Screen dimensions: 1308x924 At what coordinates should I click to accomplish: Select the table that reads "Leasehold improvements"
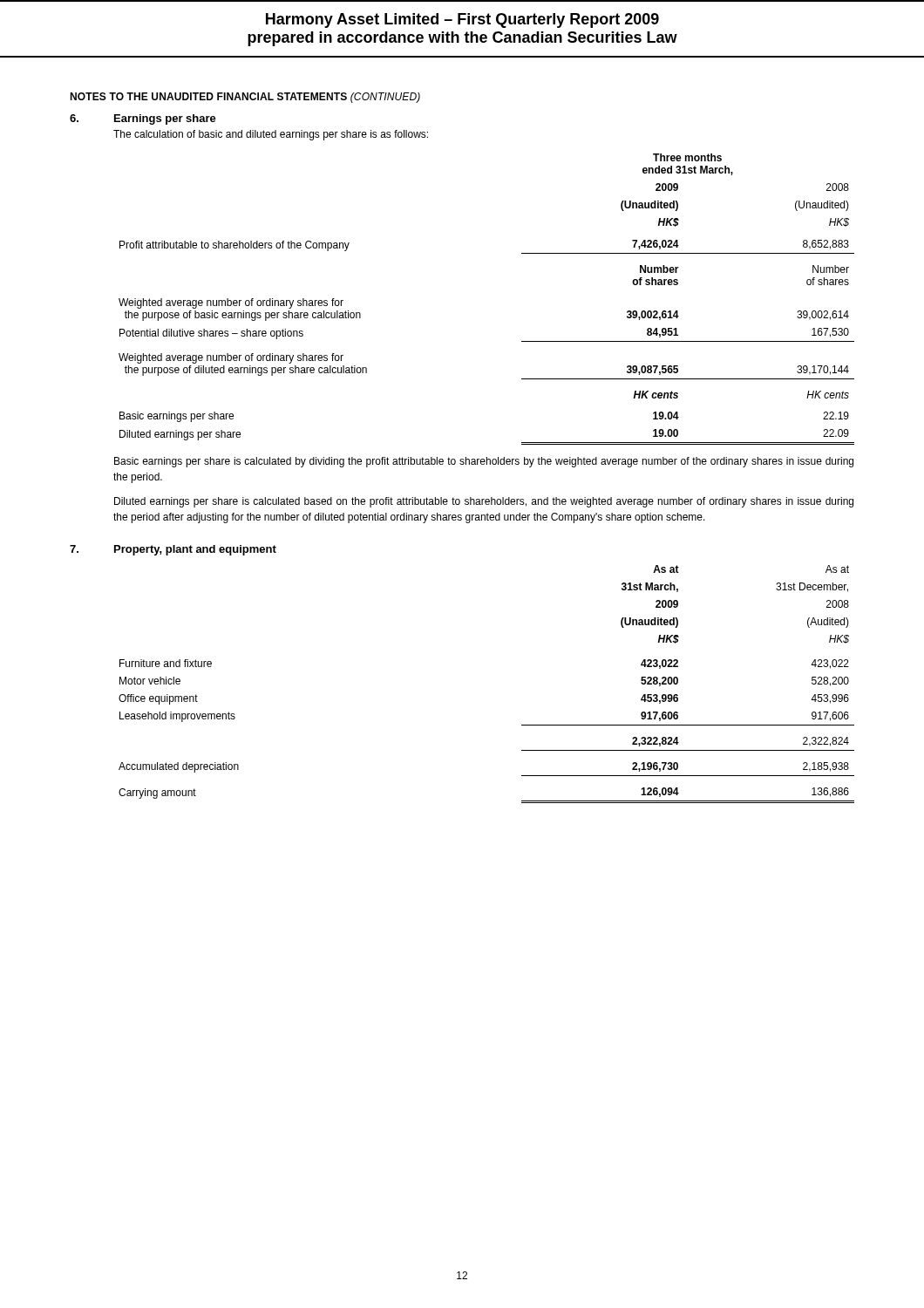coord(484,681)
